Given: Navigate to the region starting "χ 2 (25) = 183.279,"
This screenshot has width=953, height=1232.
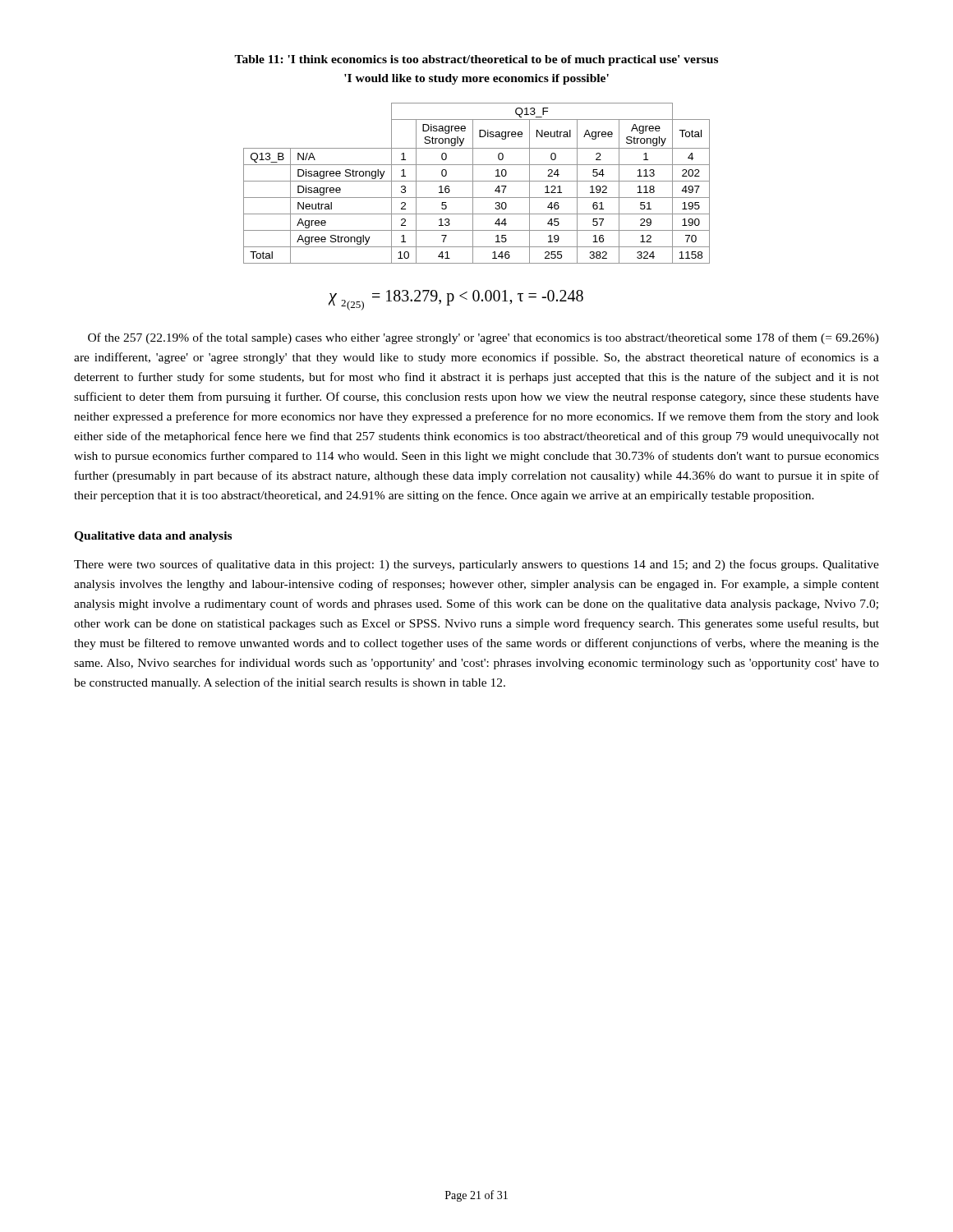Looking at the screenshot, I should [x=476, y=293].
